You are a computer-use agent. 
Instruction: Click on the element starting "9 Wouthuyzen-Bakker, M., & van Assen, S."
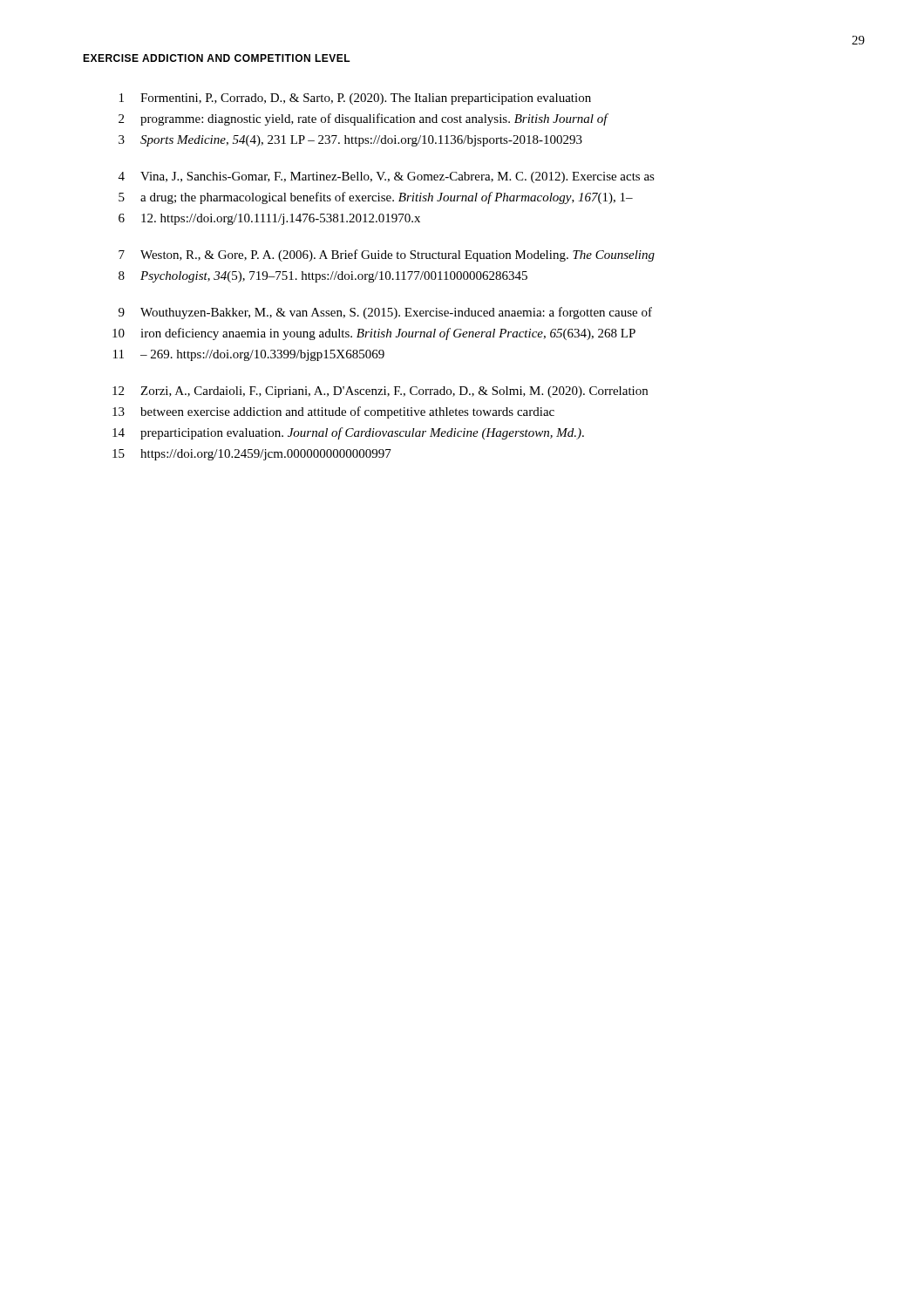474,312
